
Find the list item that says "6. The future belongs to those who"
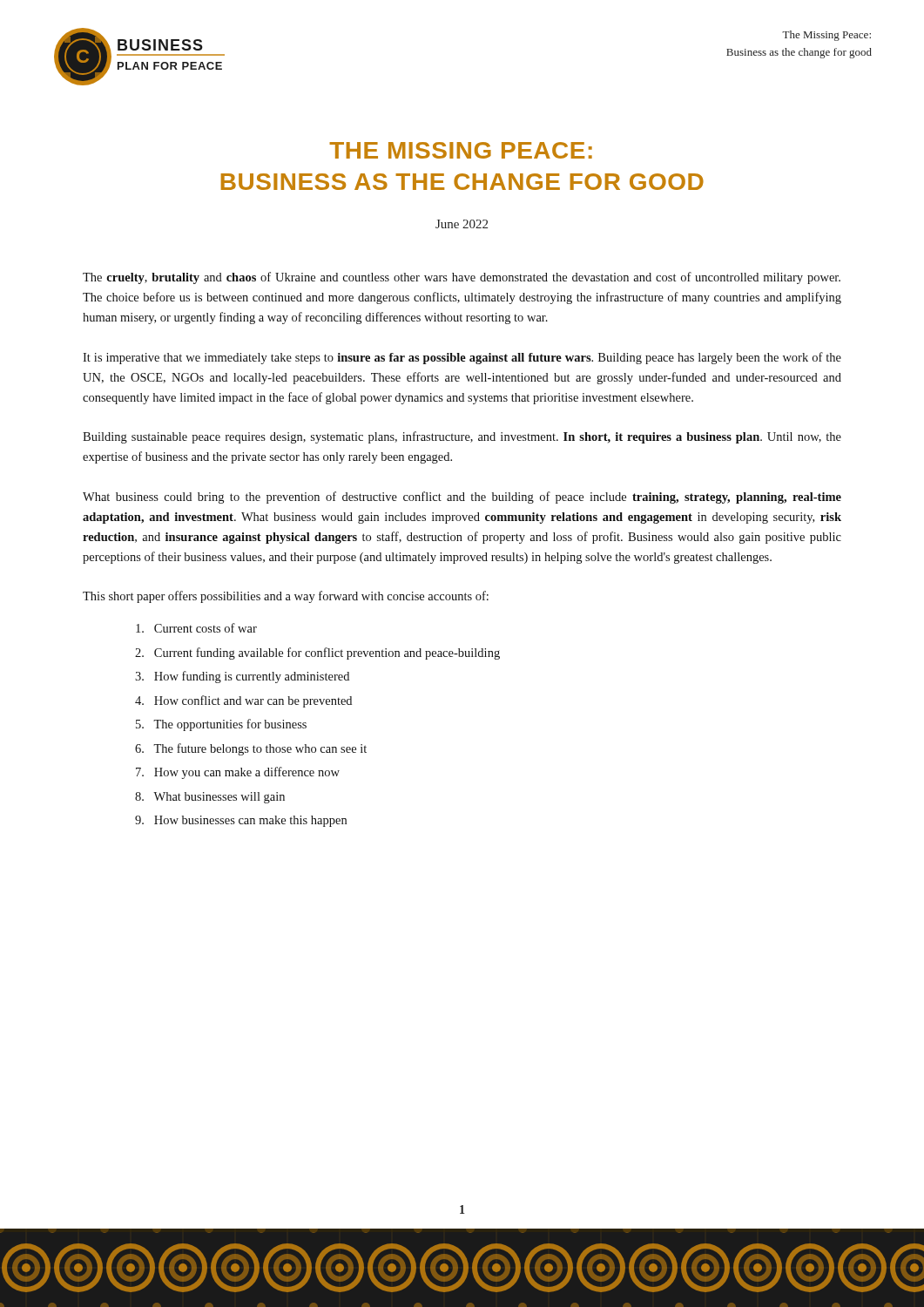[251, 748]
